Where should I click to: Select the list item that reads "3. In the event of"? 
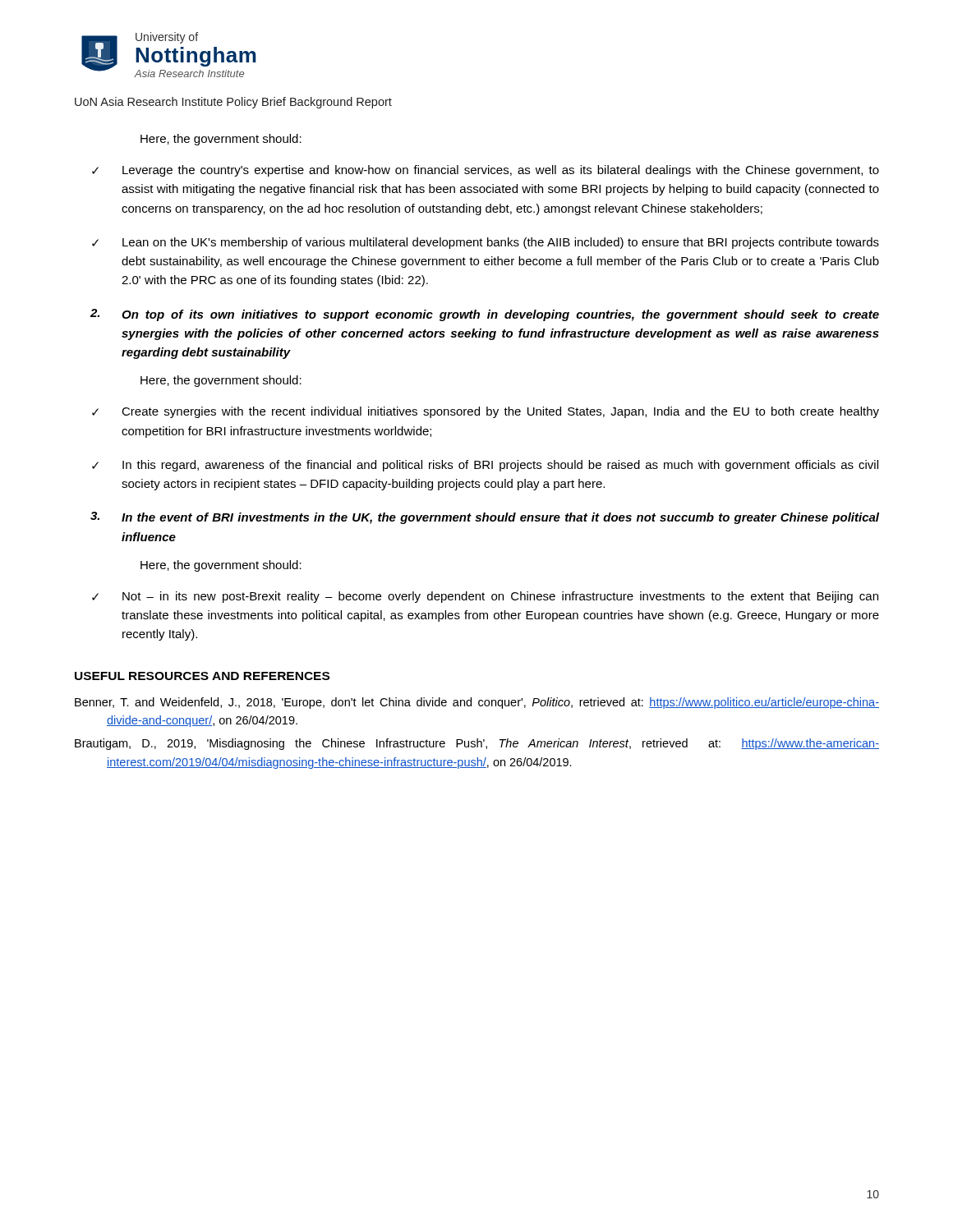[485, 527]
